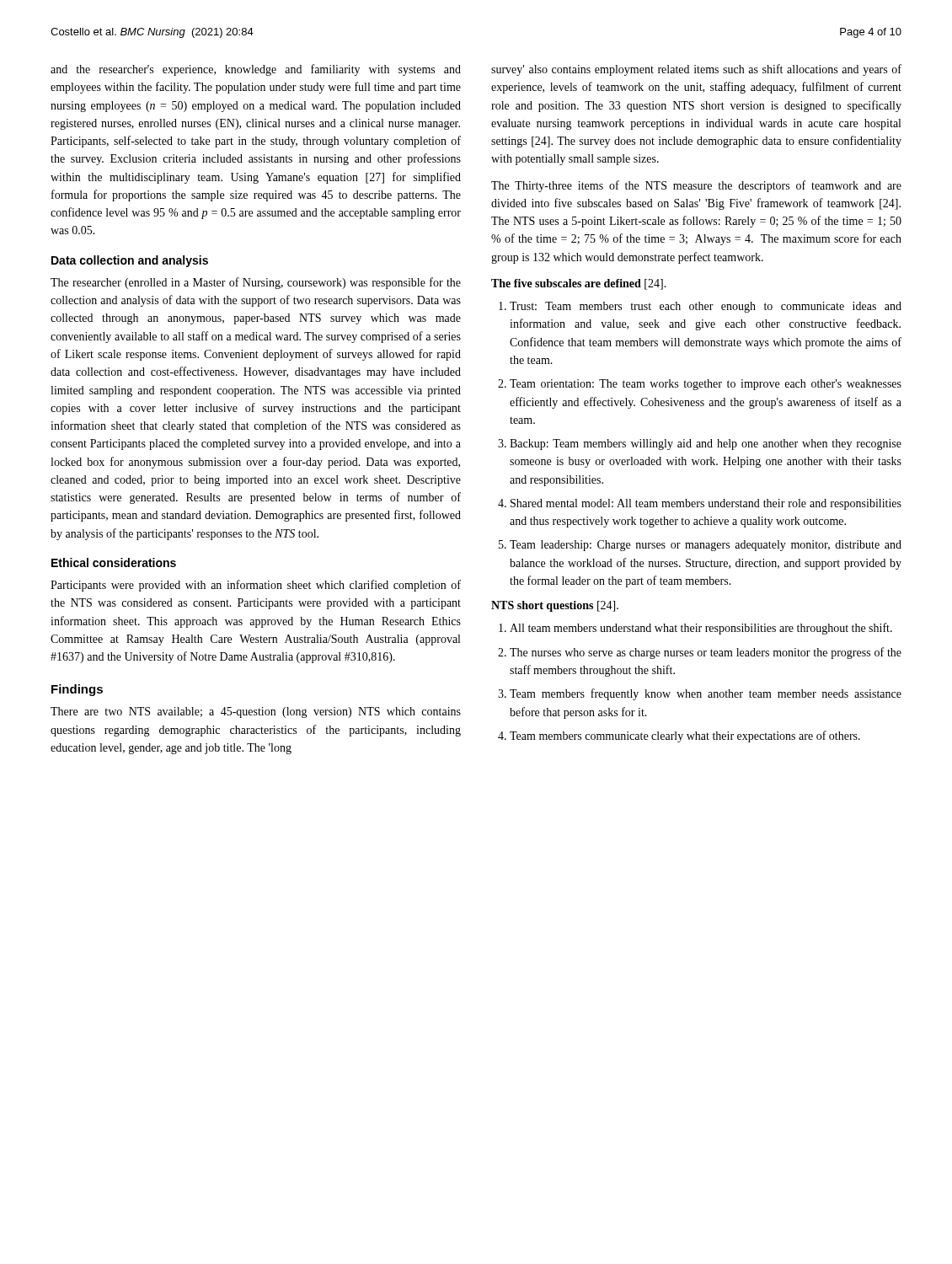
Task: Find the block on this page that starts "Shared mental model: All team members"
Action: click(706, 512)
